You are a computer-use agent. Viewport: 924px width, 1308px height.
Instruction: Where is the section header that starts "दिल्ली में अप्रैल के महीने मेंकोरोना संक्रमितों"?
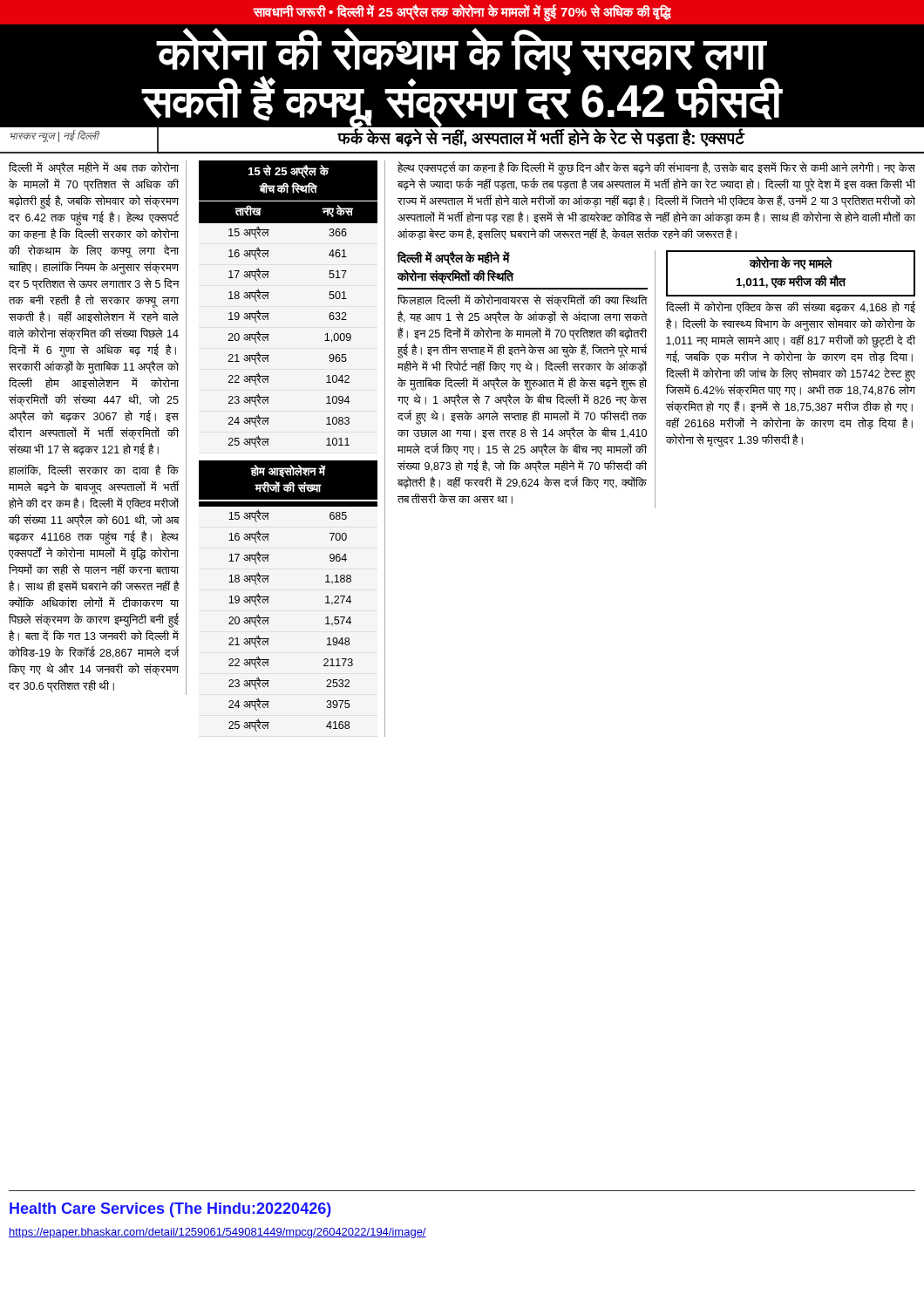456,268
